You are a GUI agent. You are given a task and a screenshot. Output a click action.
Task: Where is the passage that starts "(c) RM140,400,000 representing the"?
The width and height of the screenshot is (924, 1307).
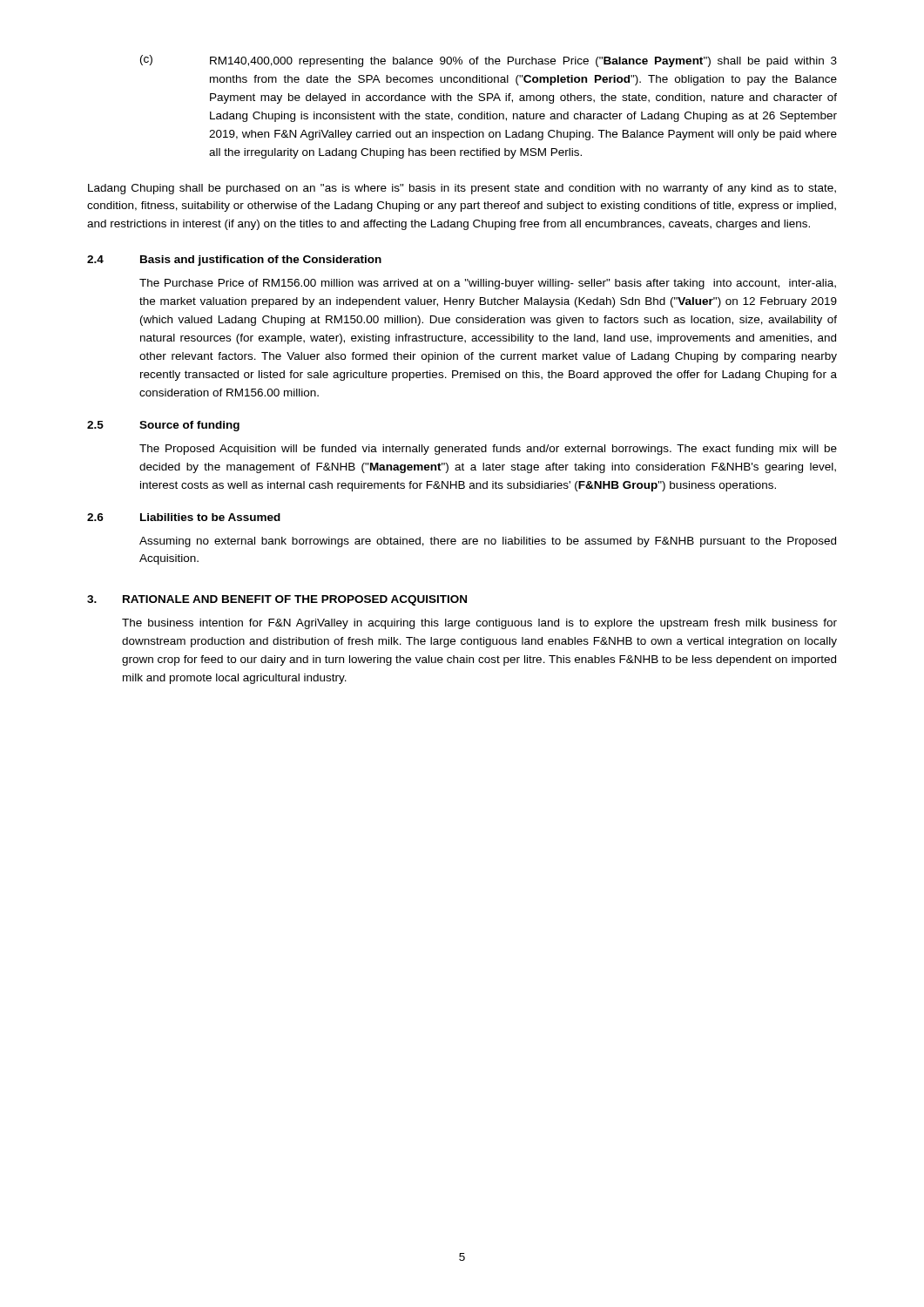[462, 107]
